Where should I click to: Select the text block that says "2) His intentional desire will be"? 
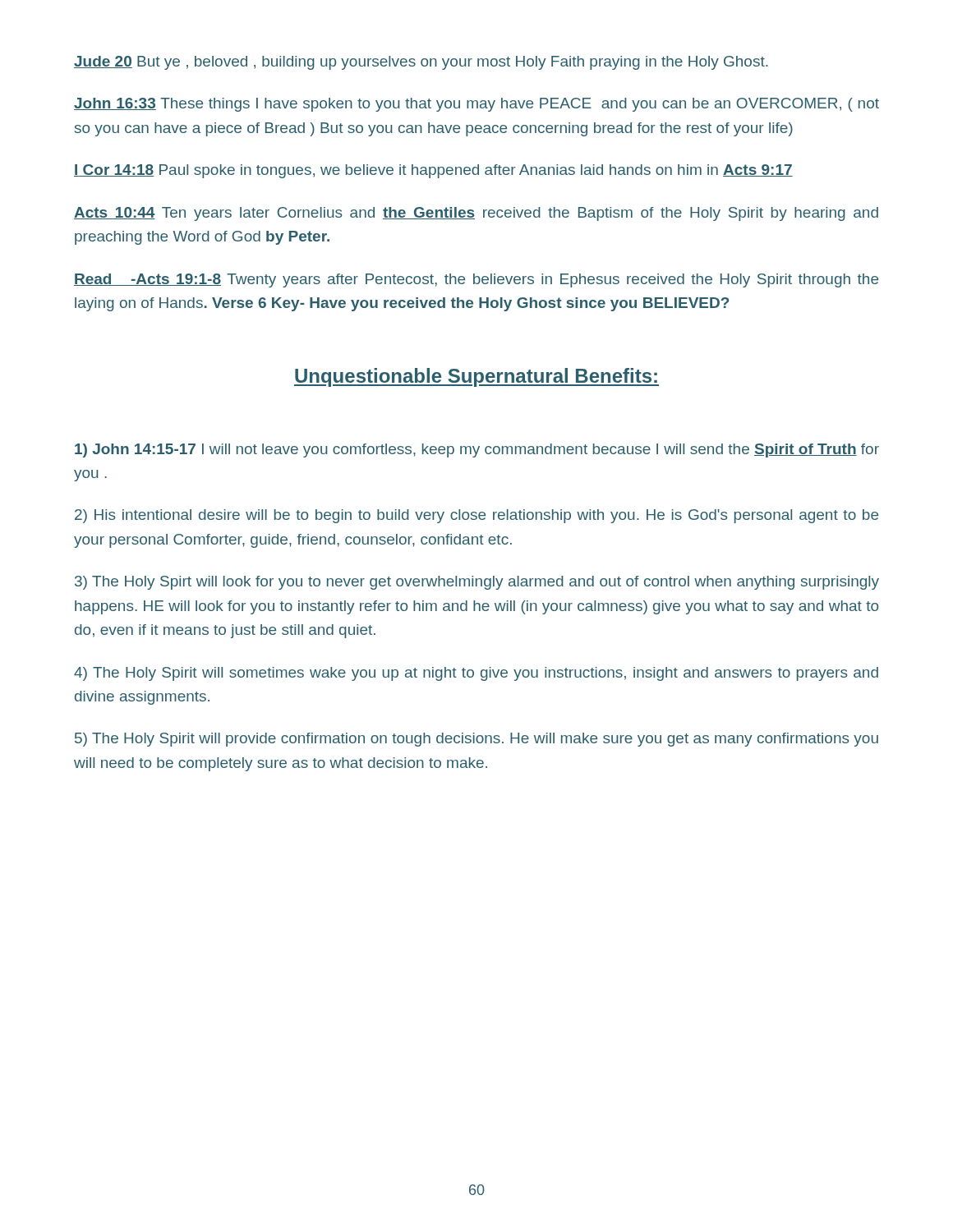pyautogui.click(x=476, y=527)
